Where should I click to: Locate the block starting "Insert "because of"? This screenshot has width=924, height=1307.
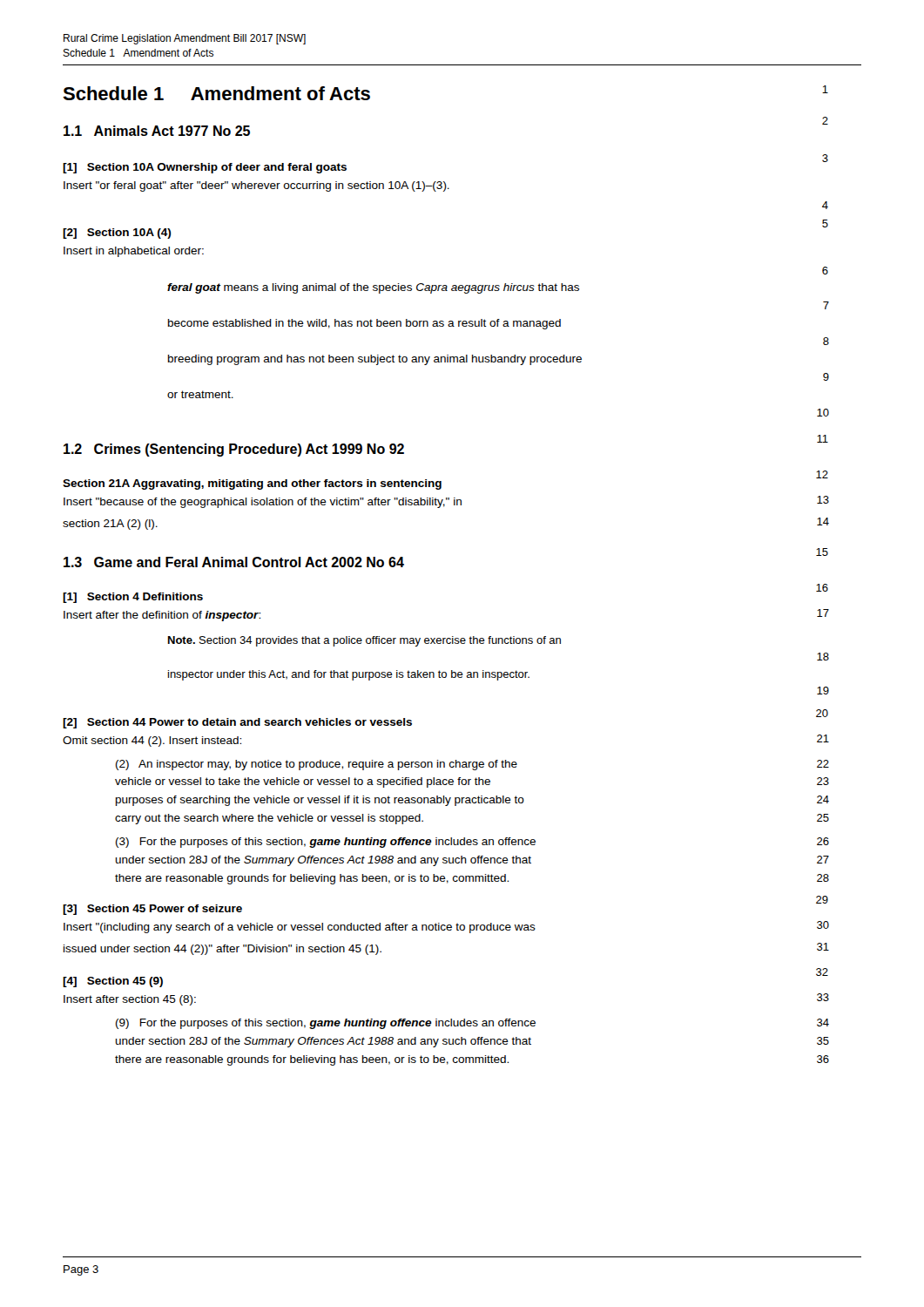pyautogui.click(x=446, y=515)
